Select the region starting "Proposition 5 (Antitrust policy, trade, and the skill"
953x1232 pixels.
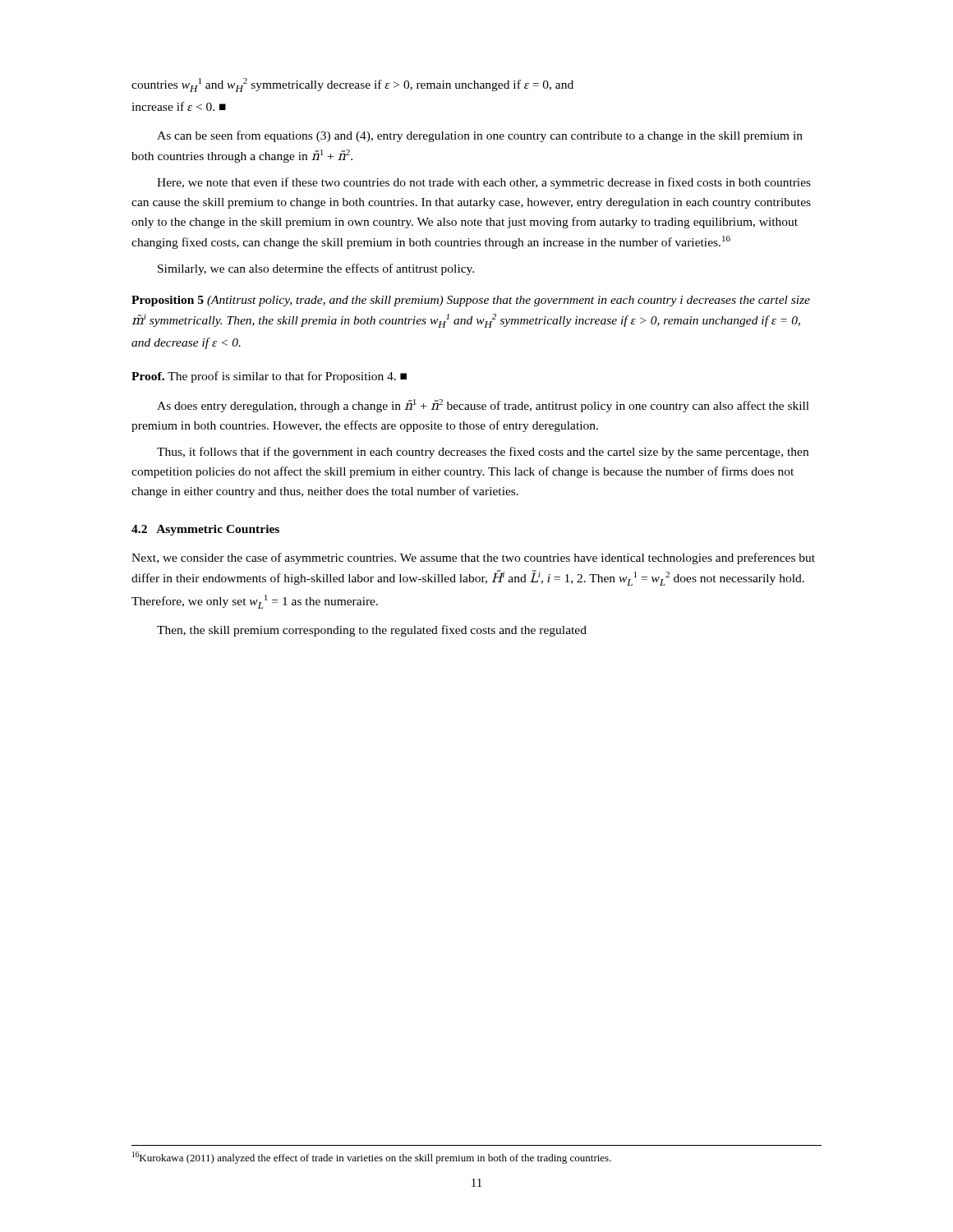476,321
